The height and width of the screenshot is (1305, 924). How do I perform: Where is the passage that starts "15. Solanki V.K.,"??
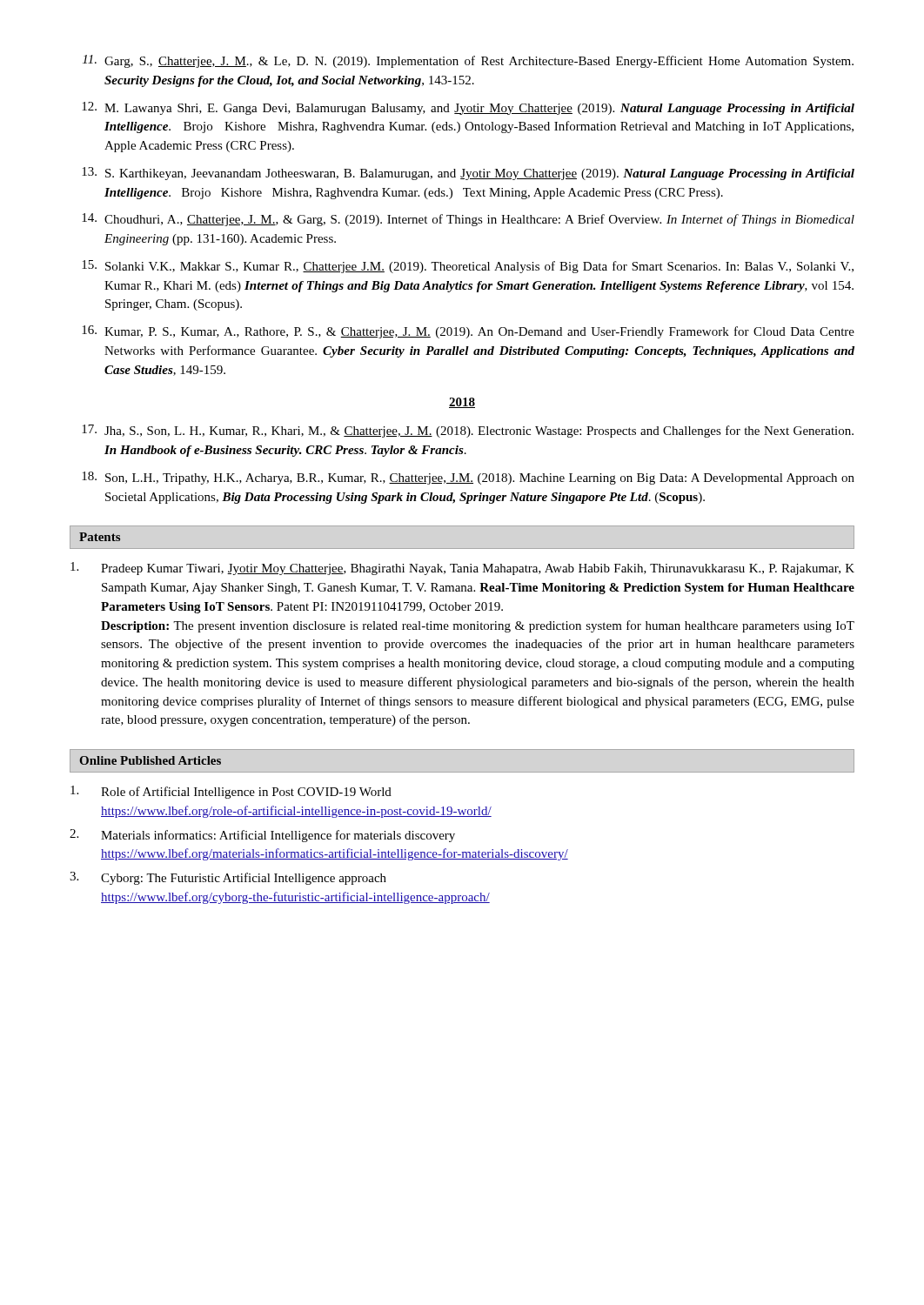[462, 286]
